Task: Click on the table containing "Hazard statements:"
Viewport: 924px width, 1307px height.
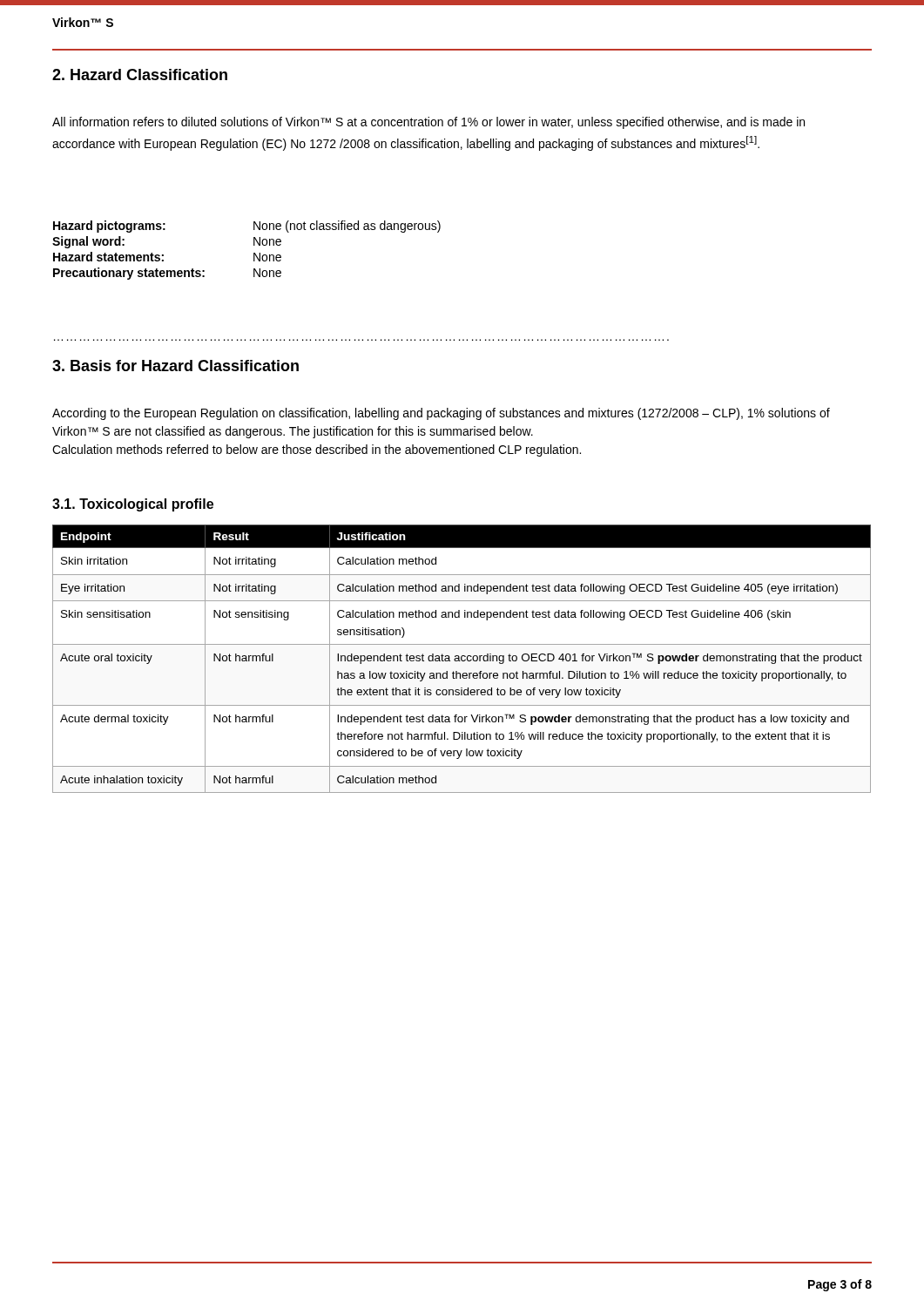Action: (247, 249)
